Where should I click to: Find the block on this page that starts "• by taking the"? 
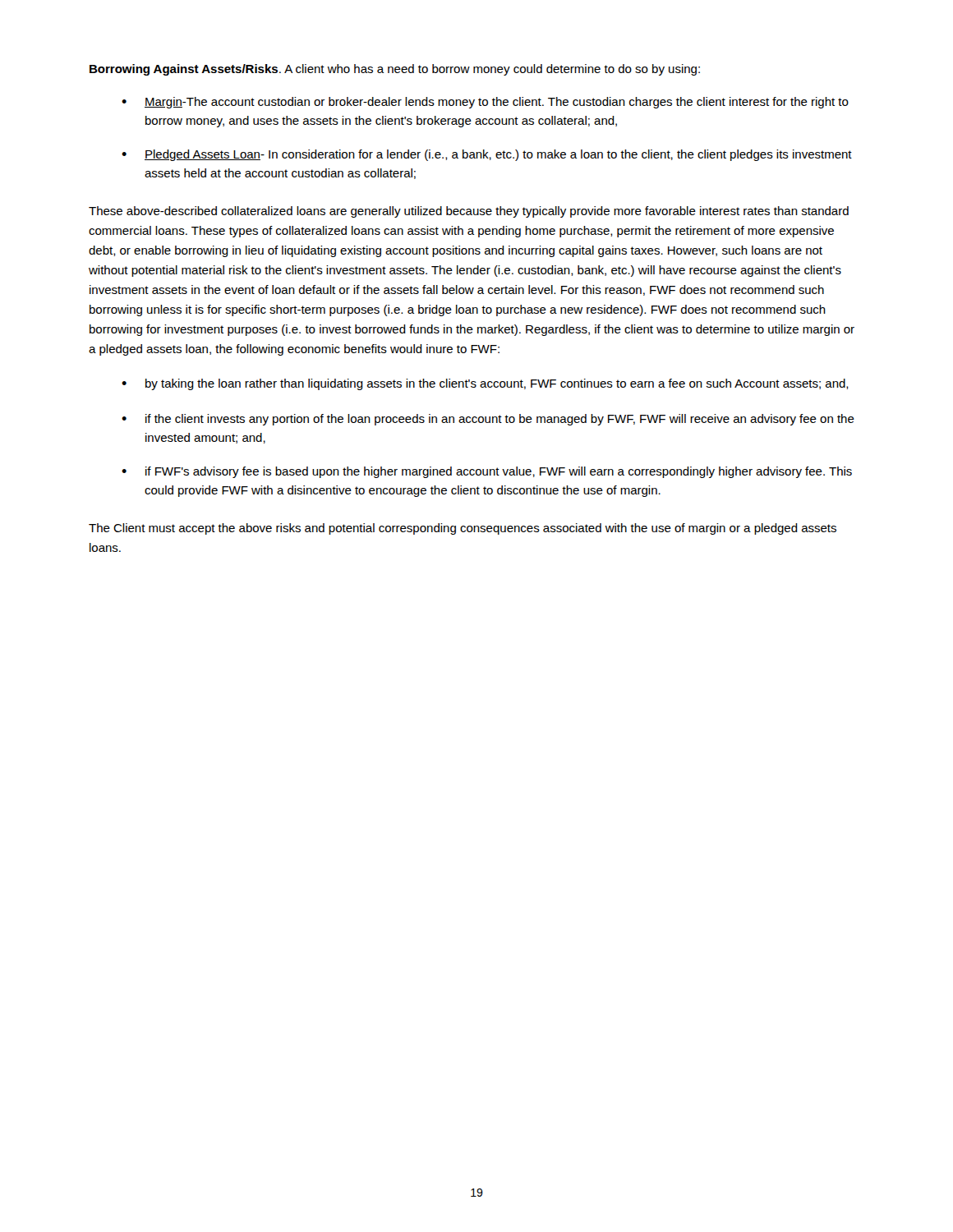pyautogui.click(x=493, y=384)
